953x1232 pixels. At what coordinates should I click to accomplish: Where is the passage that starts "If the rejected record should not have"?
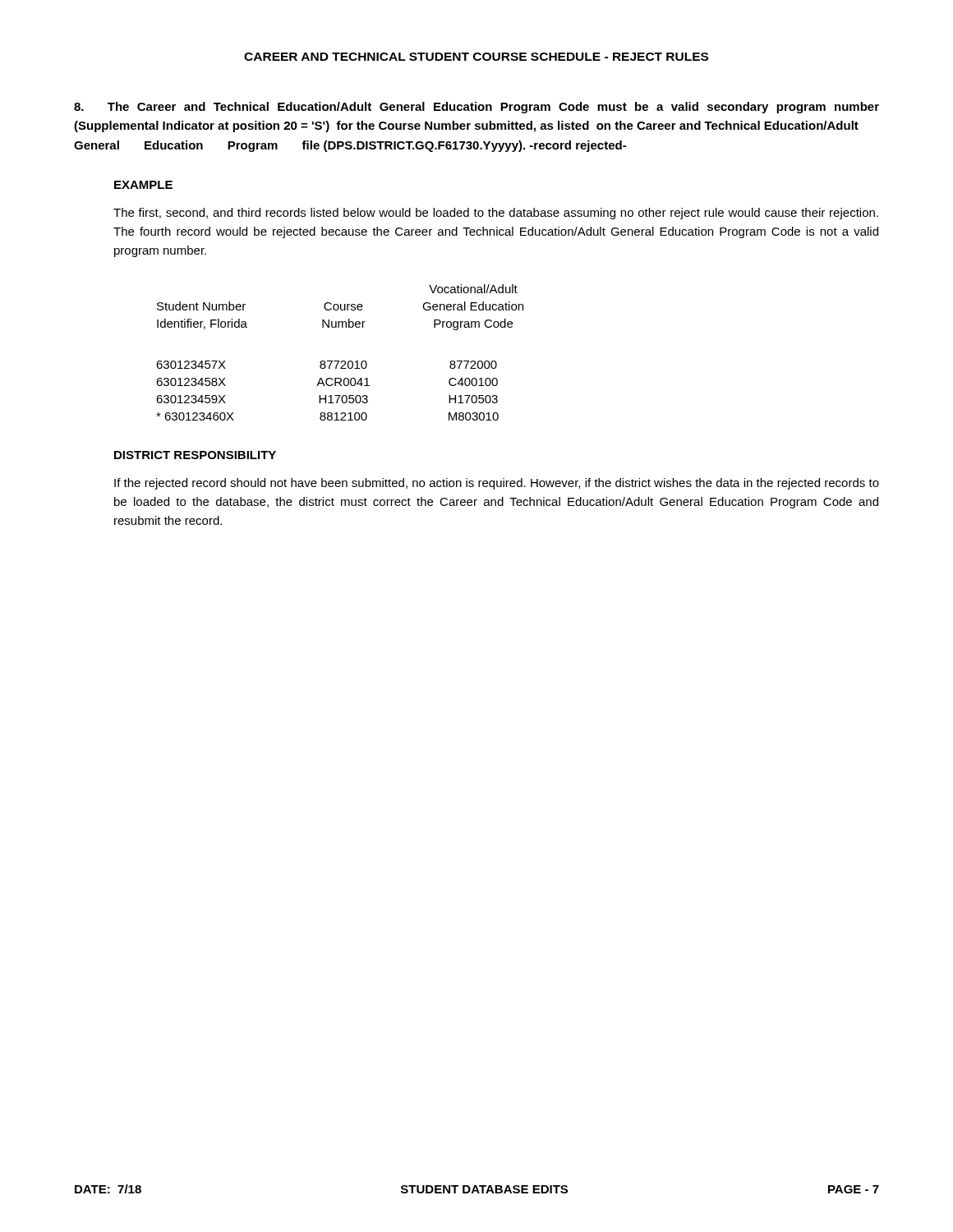coord(496,501)
